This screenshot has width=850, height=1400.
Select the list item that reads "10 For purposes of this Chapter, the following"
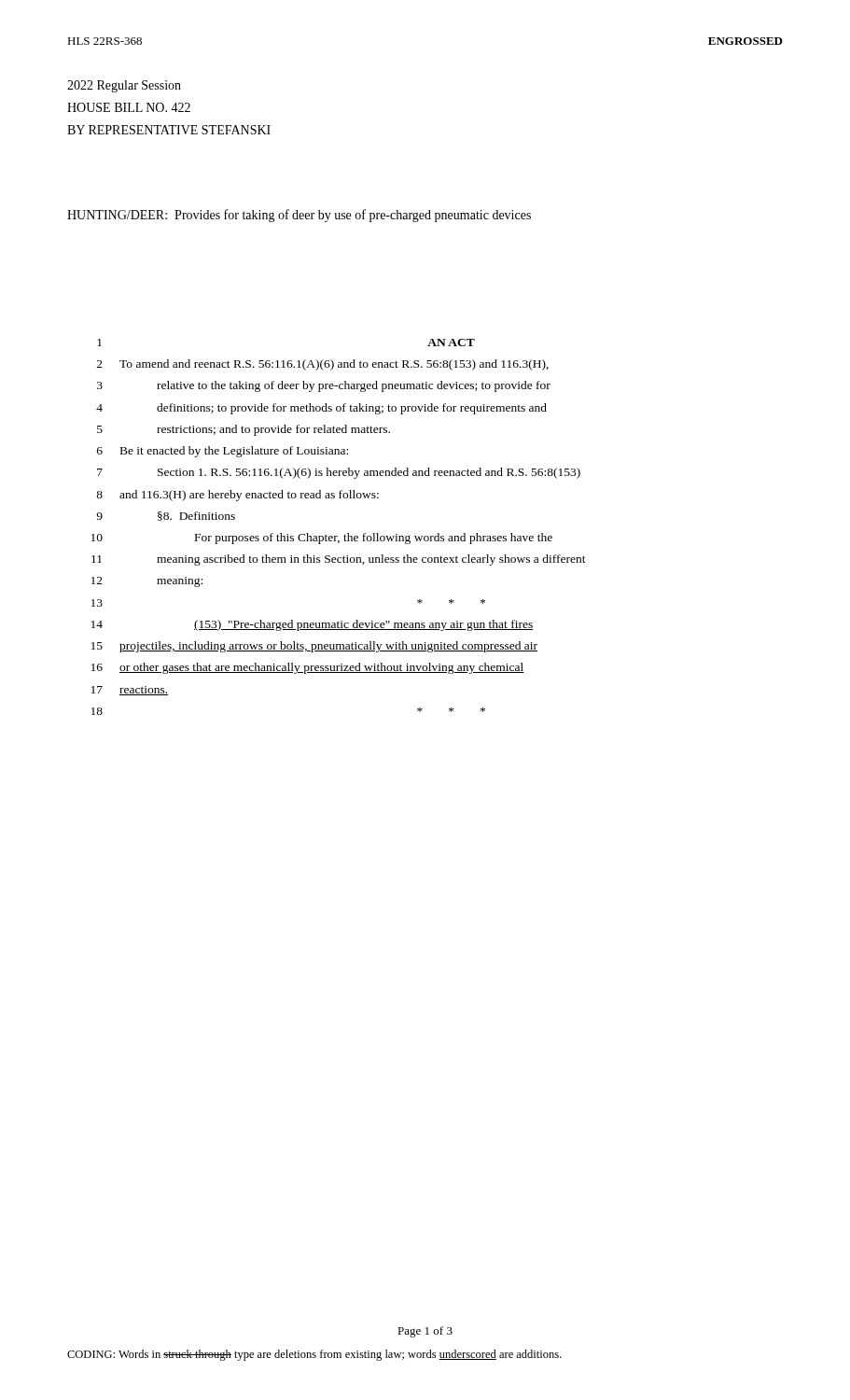click(x=425, y=537)
